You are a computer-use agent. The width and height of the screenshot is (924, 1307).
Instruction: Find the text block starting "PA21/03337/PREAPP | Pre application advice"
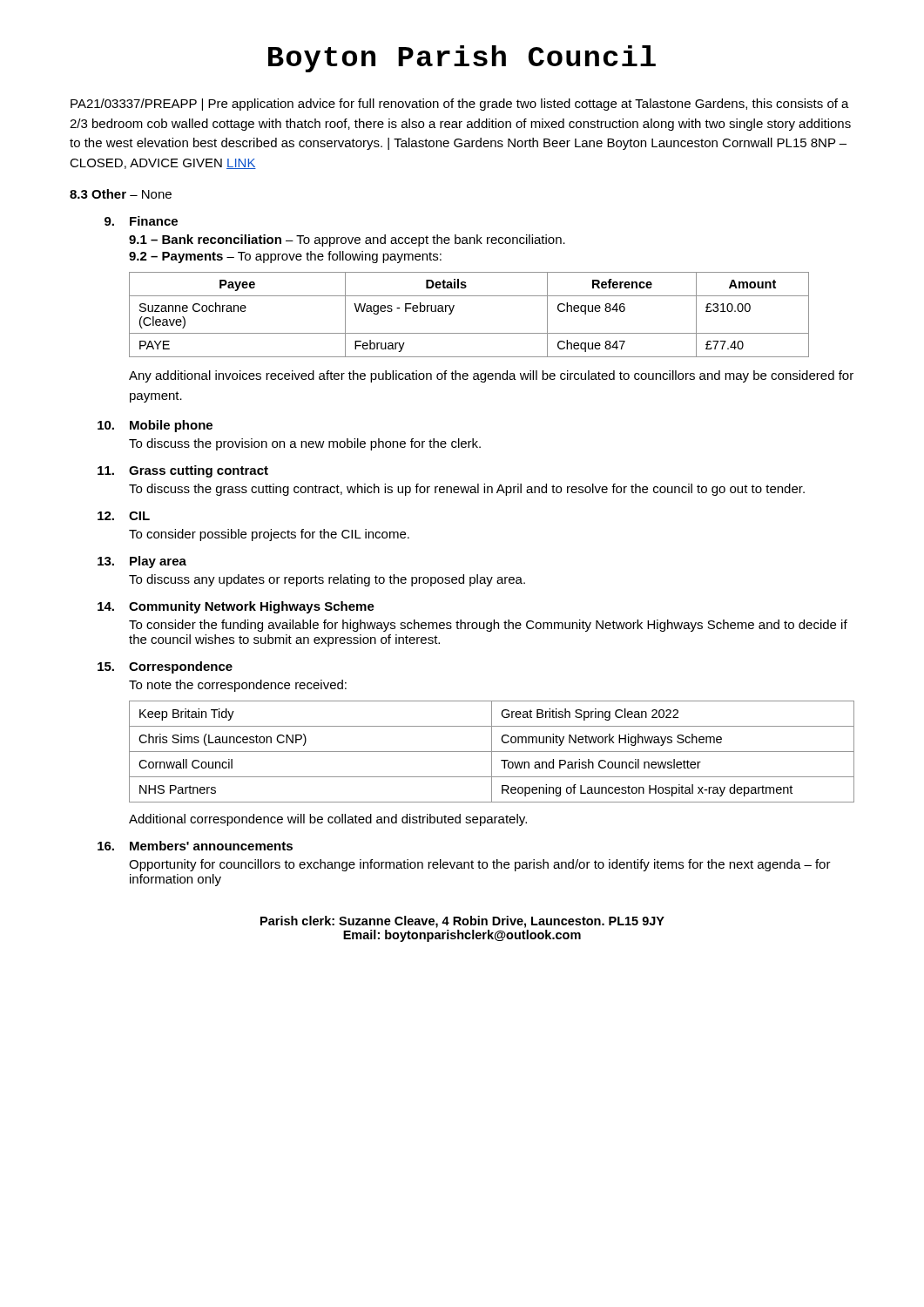point(460,133)
